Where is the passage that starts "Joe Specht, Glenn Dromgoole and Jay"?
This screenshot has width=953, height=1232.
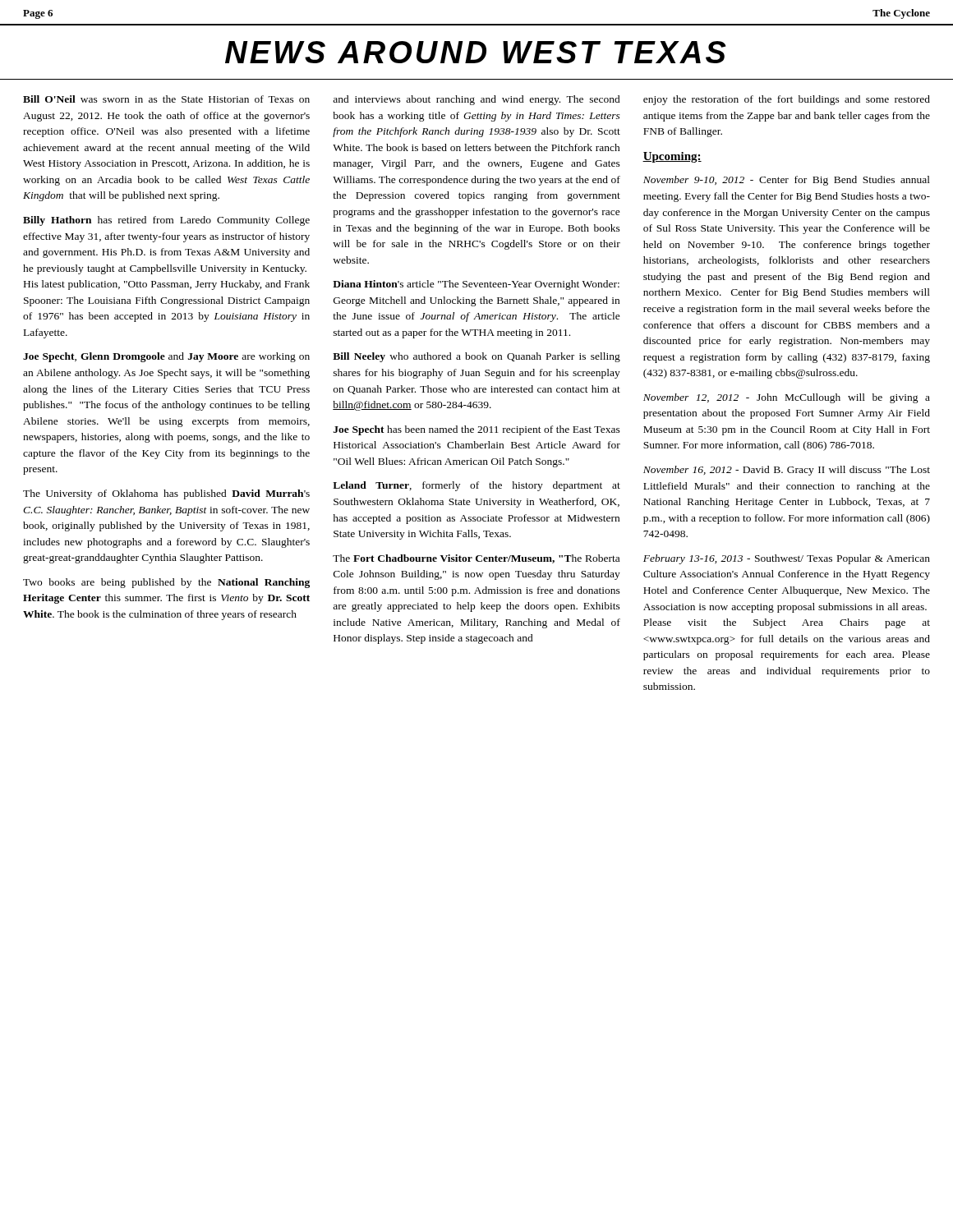pos(166,413)
